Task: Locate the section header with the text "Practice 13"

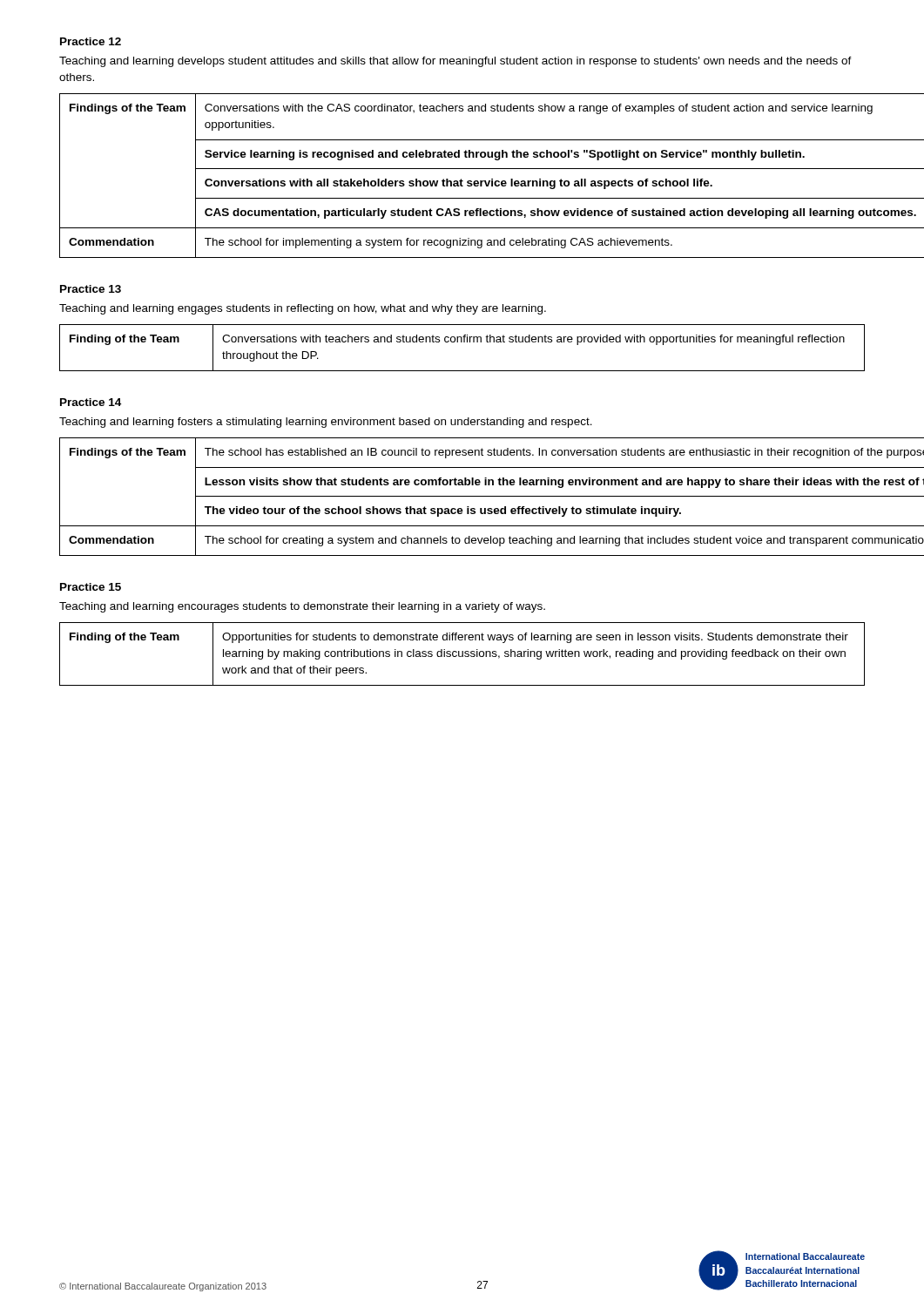Action: [x=90, y=289]
